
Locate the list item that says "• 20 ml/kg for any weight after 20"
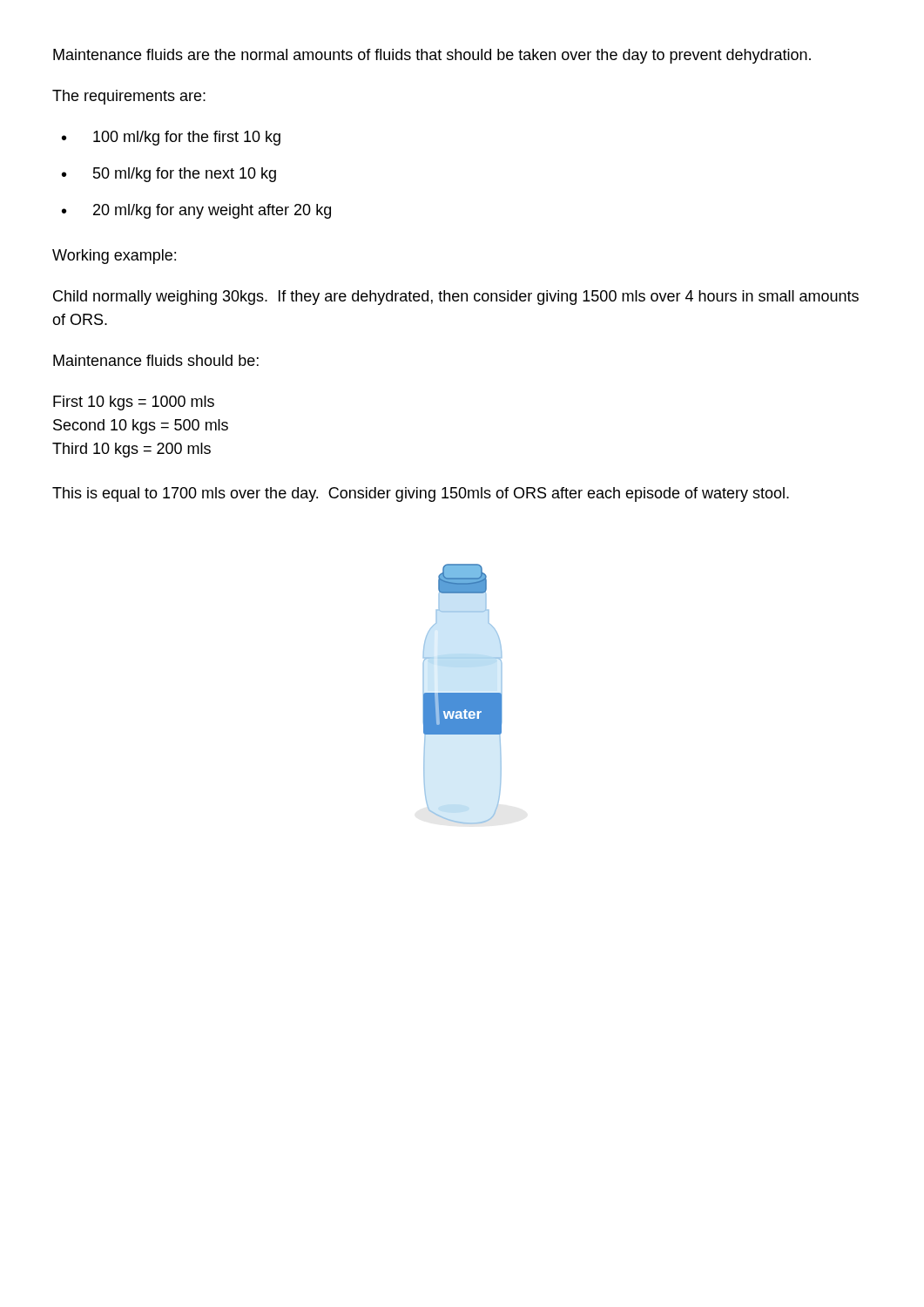[192, 211]
